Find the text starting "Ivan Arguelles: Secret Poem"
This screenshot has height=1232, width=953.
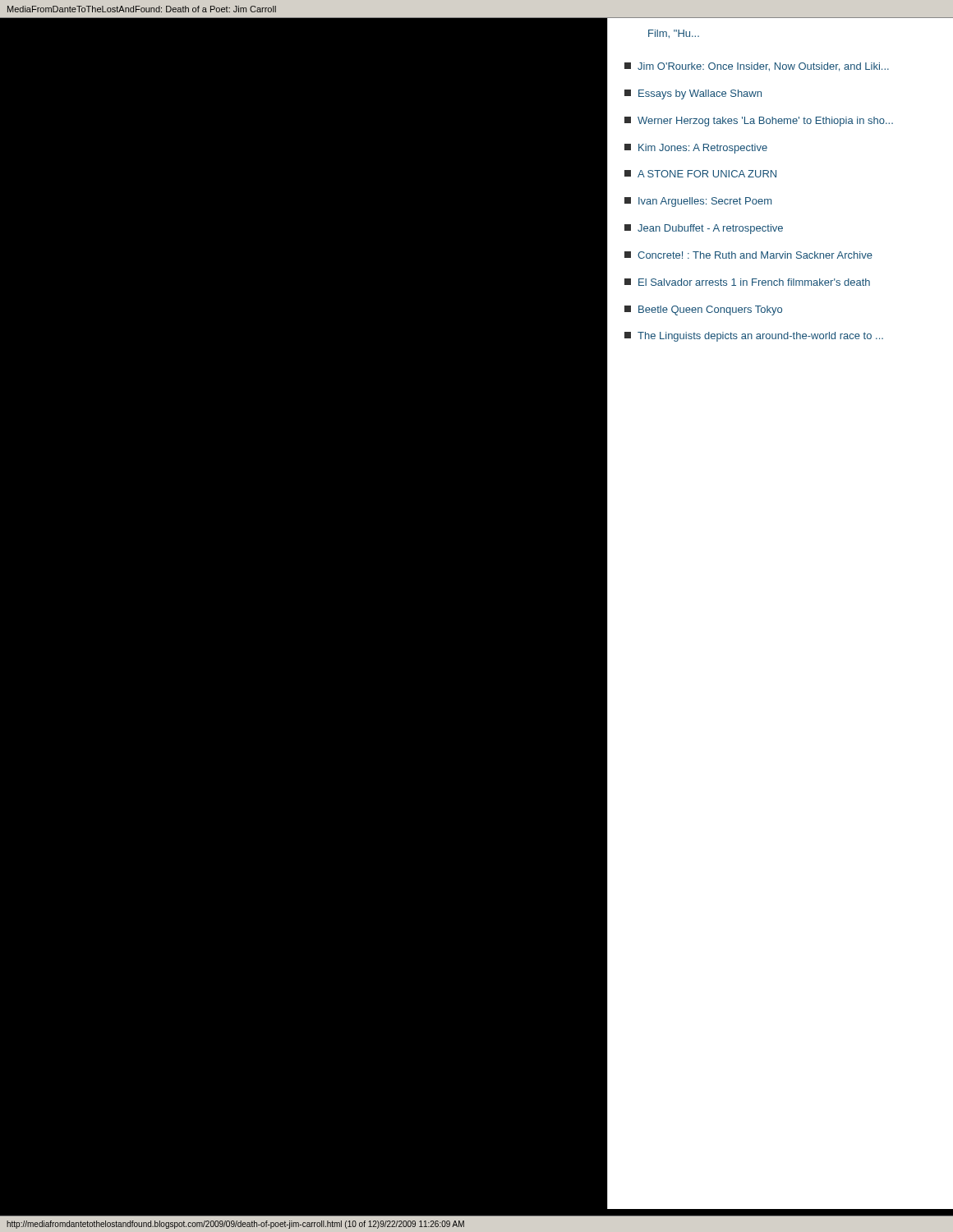698,202
